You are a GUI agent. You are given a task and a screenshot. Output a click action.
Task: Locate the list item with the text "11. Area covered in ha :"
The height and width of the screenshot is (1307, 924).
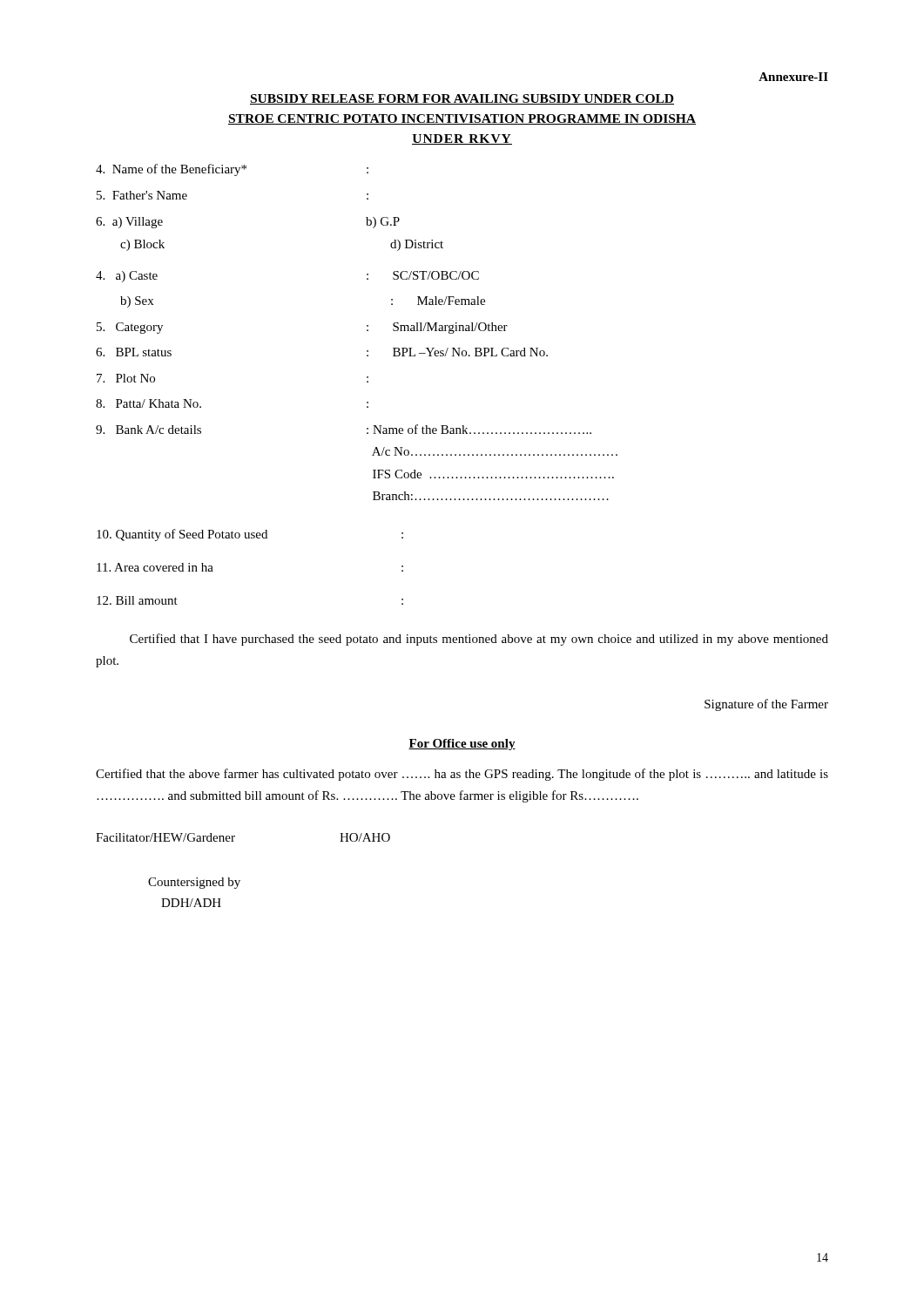tap(158, 568)
